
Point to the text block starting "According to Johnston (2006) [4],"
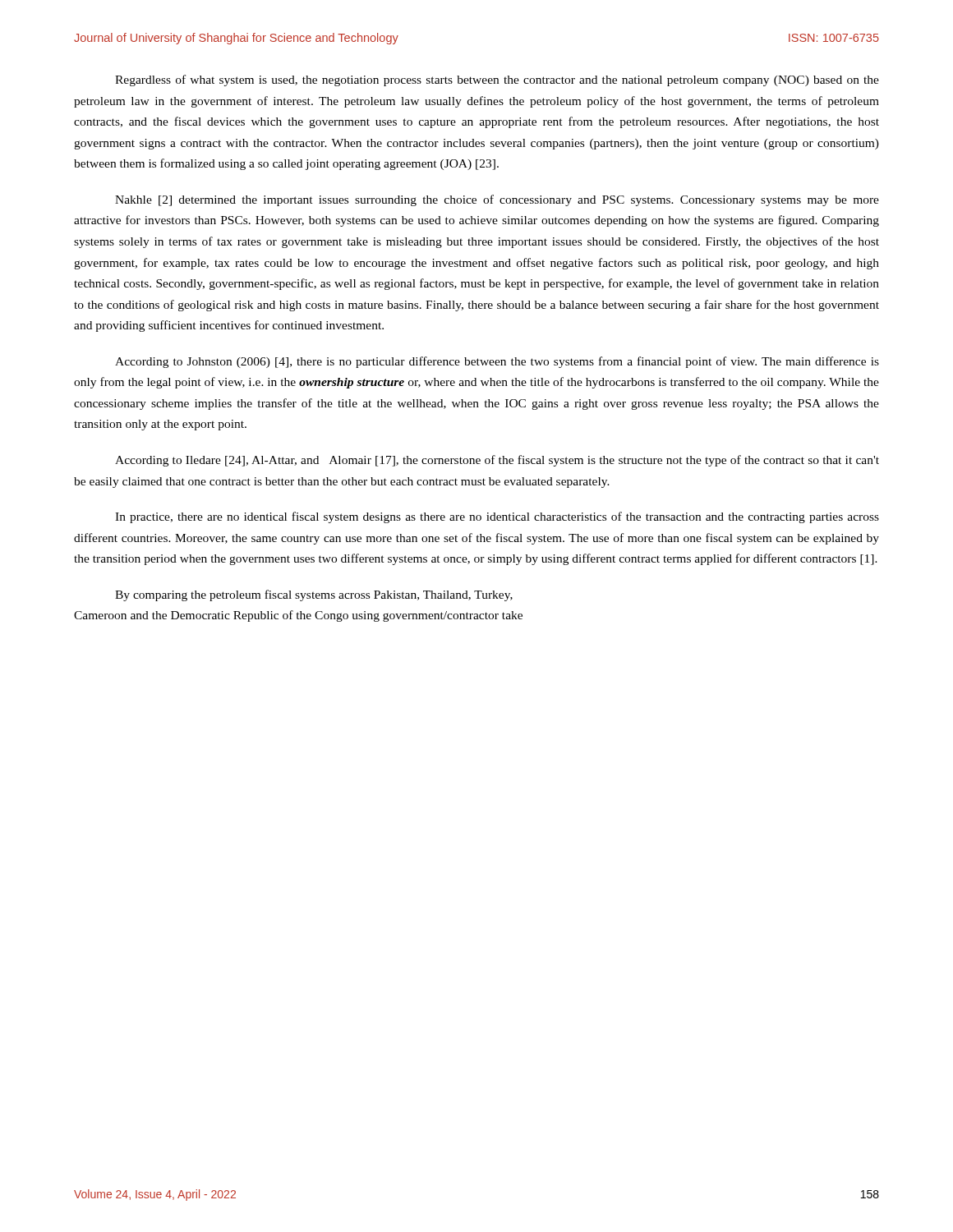click(476, 393)
